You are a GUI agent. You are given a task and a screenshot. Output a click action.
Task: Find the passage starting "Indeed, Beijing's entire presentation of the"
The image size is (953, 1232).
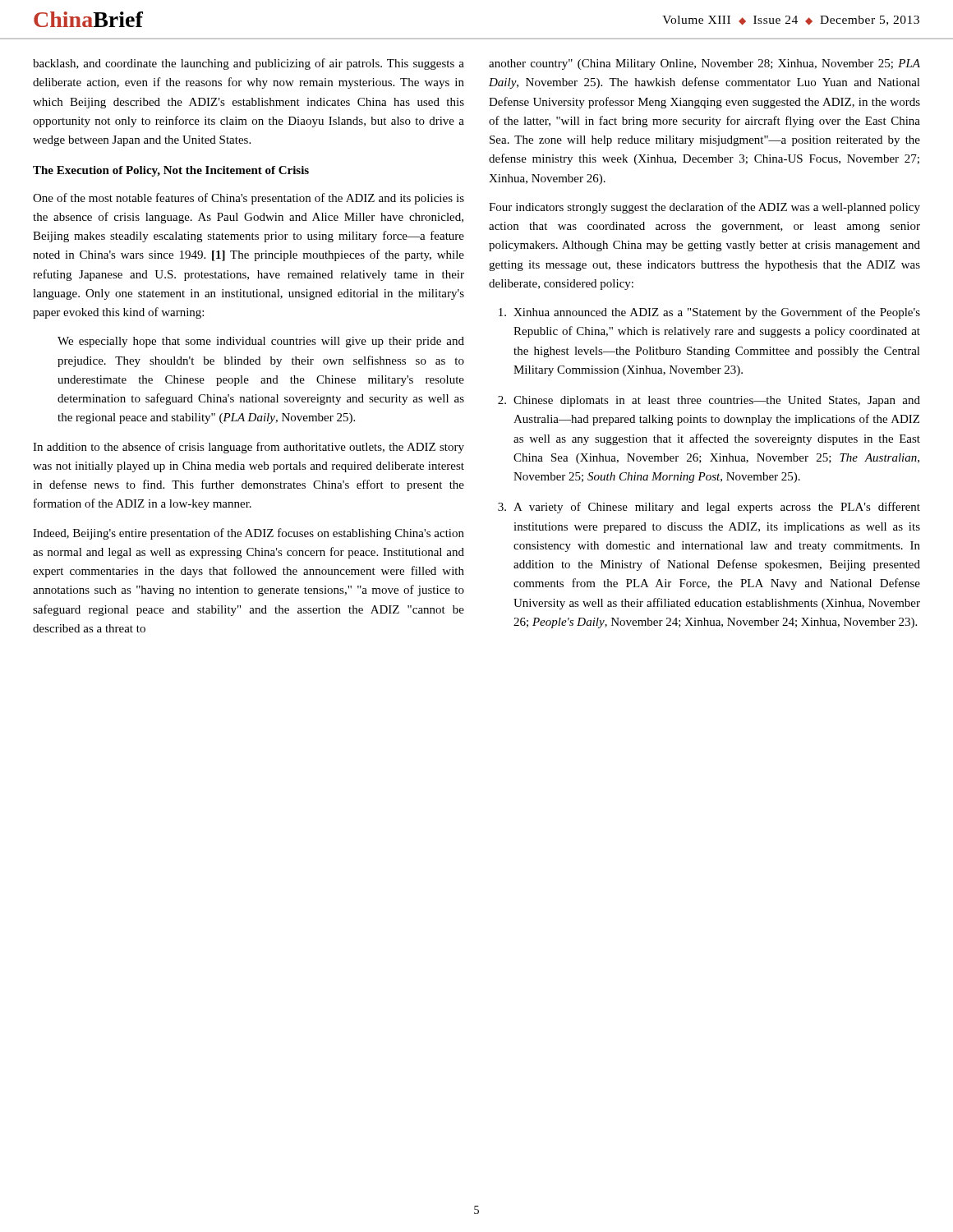[249, 581]
